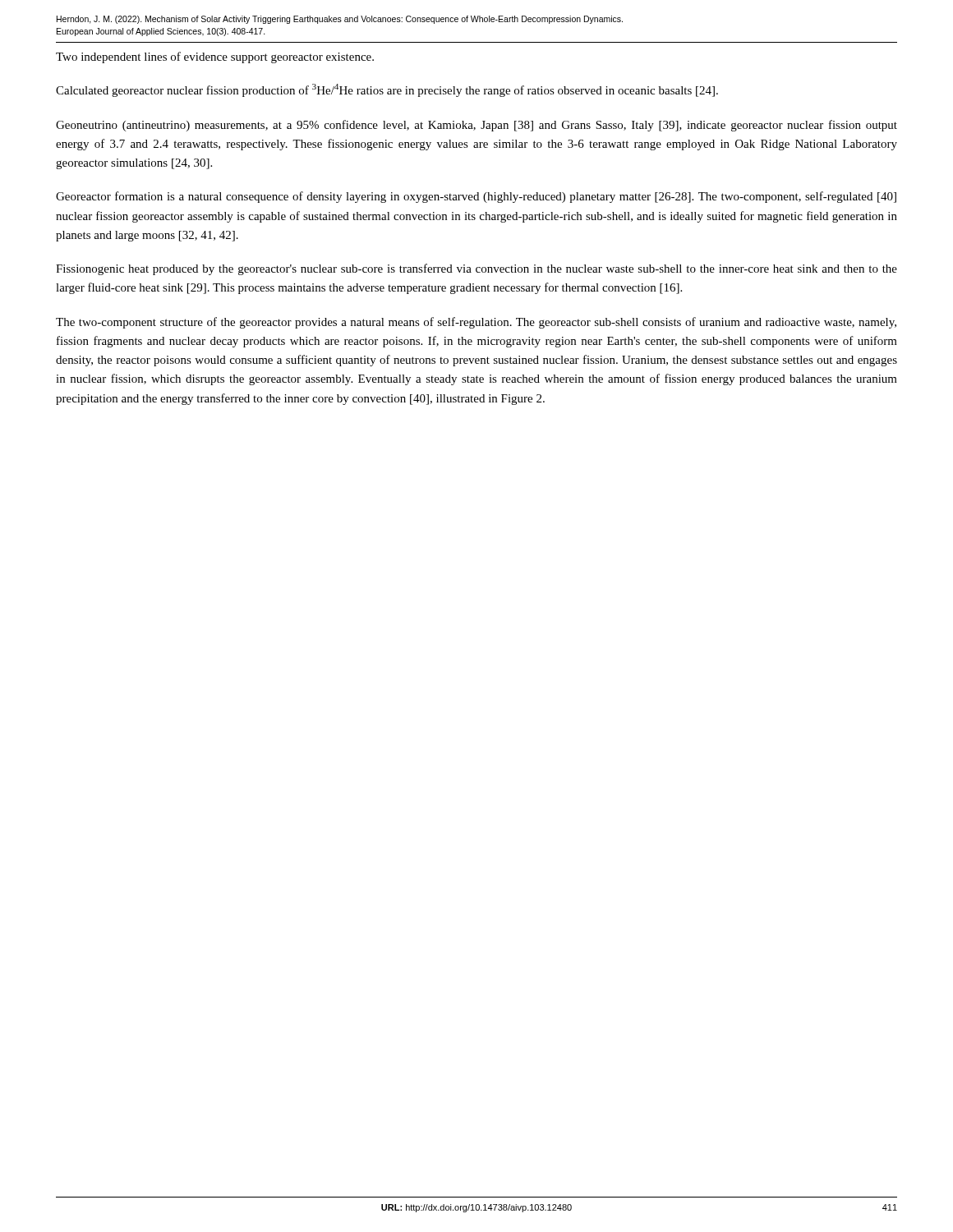Locate the block of text that opens with "The two-component structure of the"
Image resolution: width=953 pixels, height=1232 pixels.
(x=476, y=360)
